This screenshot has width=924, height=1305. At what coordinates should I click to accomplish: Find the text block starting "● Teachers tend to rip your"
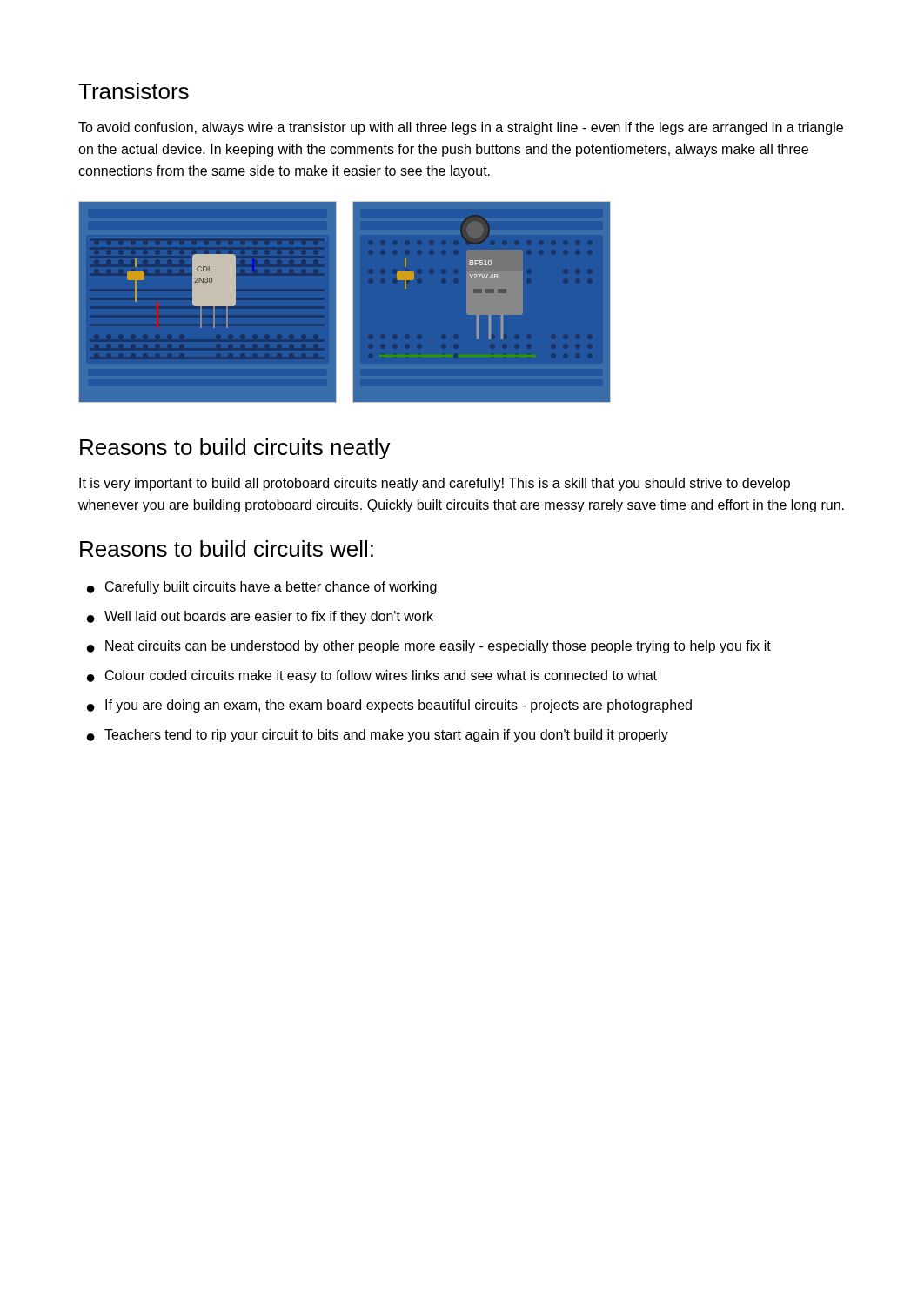466,736
